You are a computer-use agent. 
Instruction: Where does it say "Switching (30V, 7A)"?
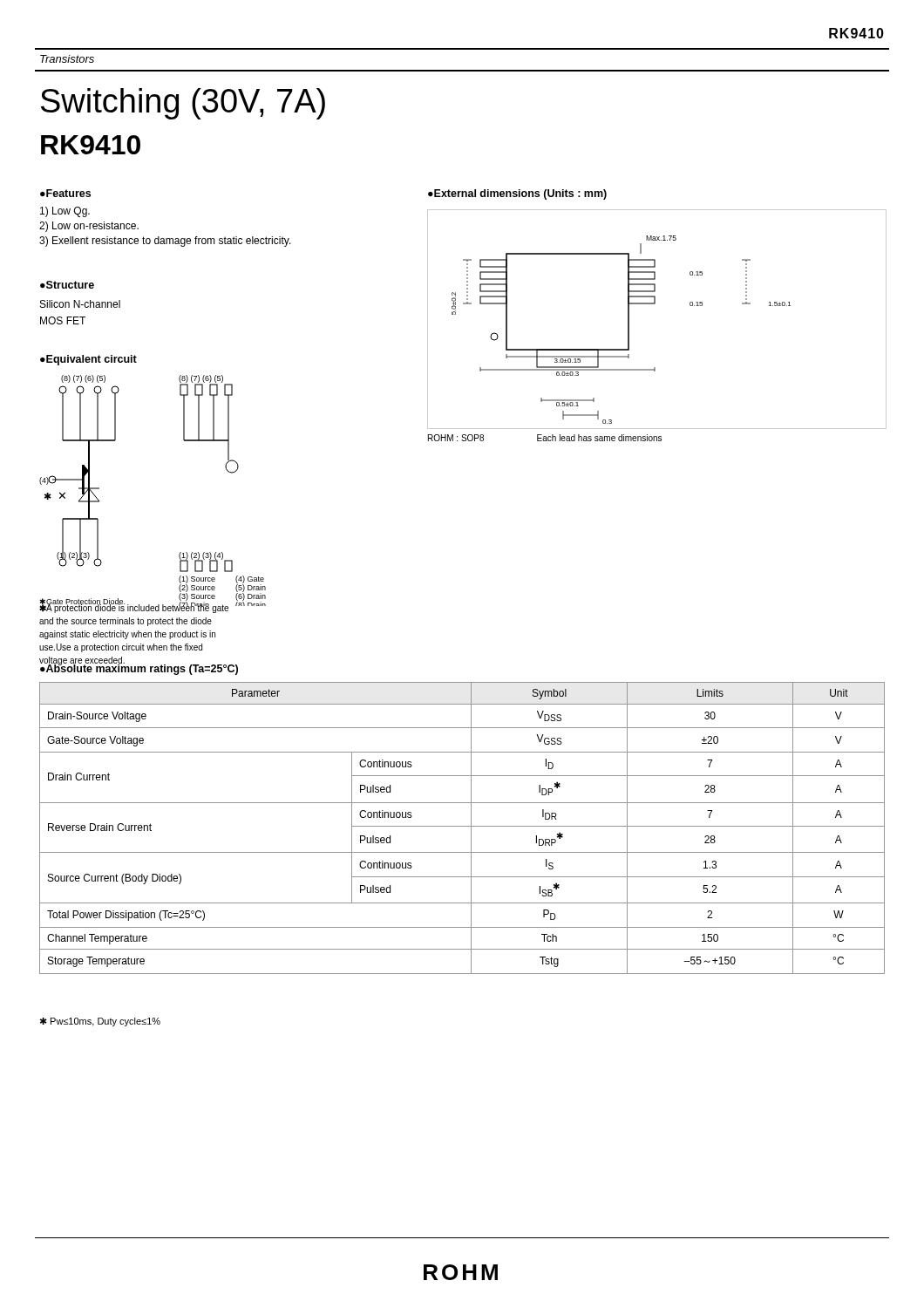point(183,101)
